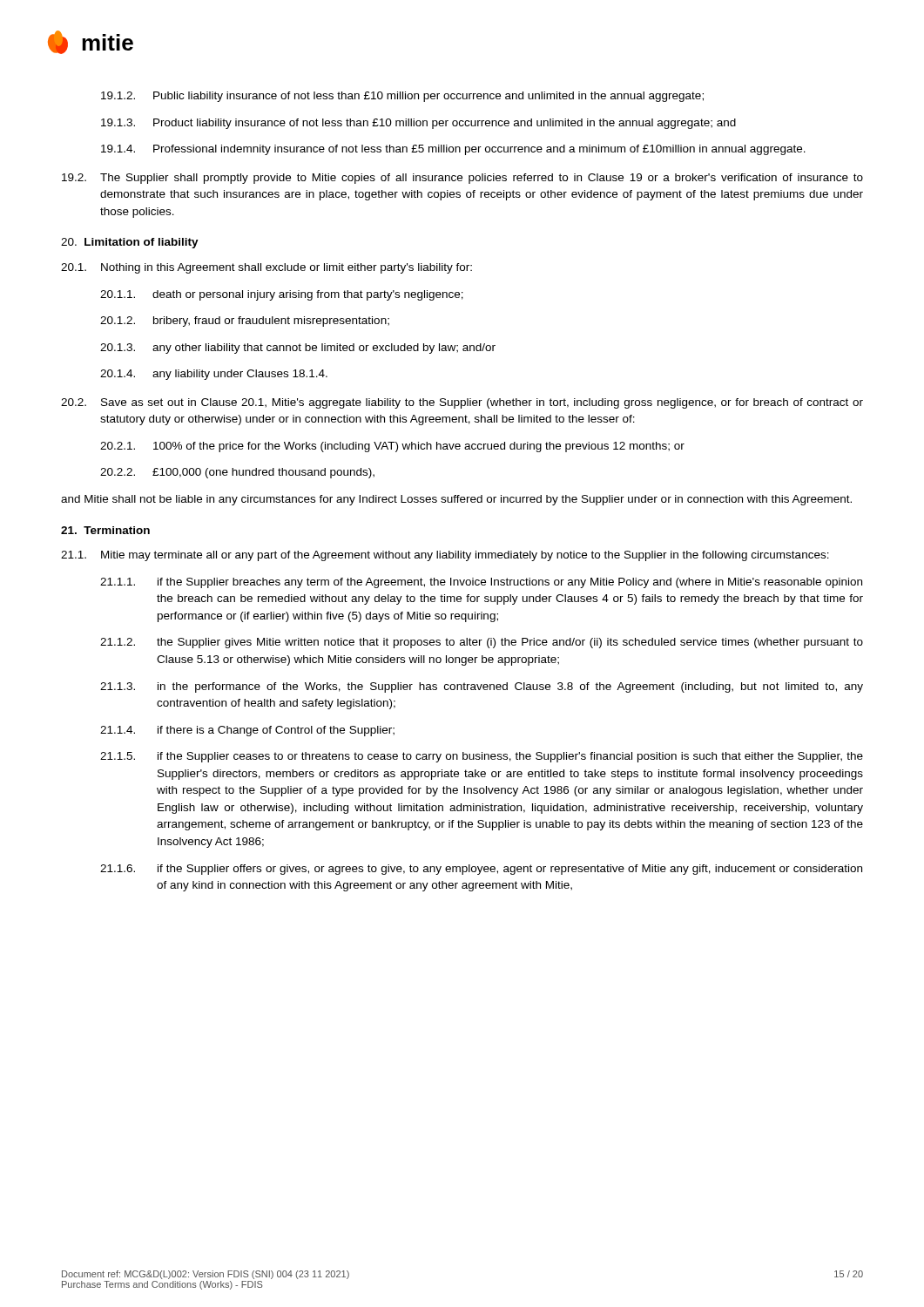Click on the list item with the text "21.1.1. if the Supplier breaches any term of"
The height and width of the screenshot is (1307, 924).
tap(482, 599)
